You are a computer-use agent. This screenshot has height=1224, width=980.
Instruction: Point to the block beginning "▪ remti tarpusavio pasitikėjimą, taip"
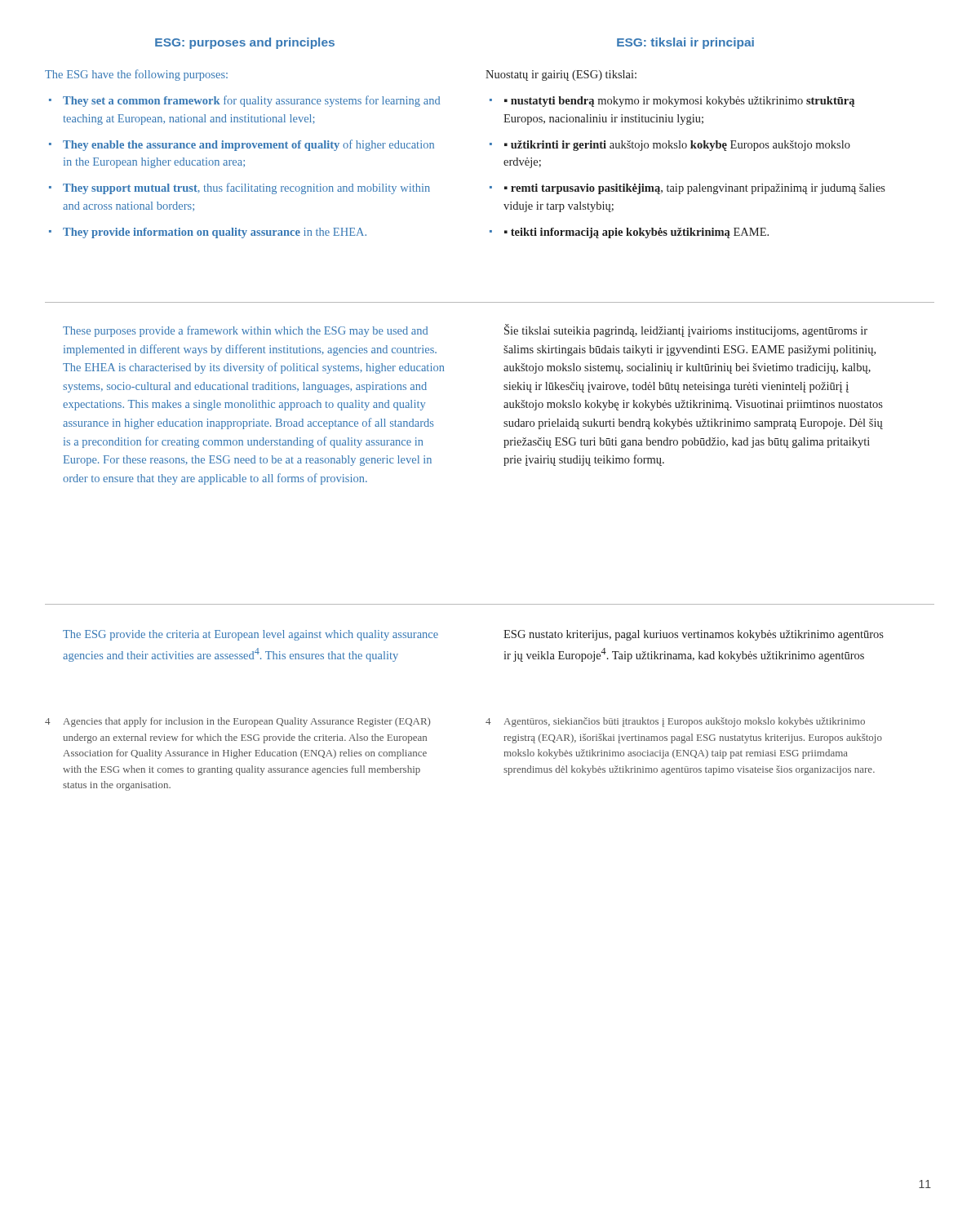tap(694, 197)
